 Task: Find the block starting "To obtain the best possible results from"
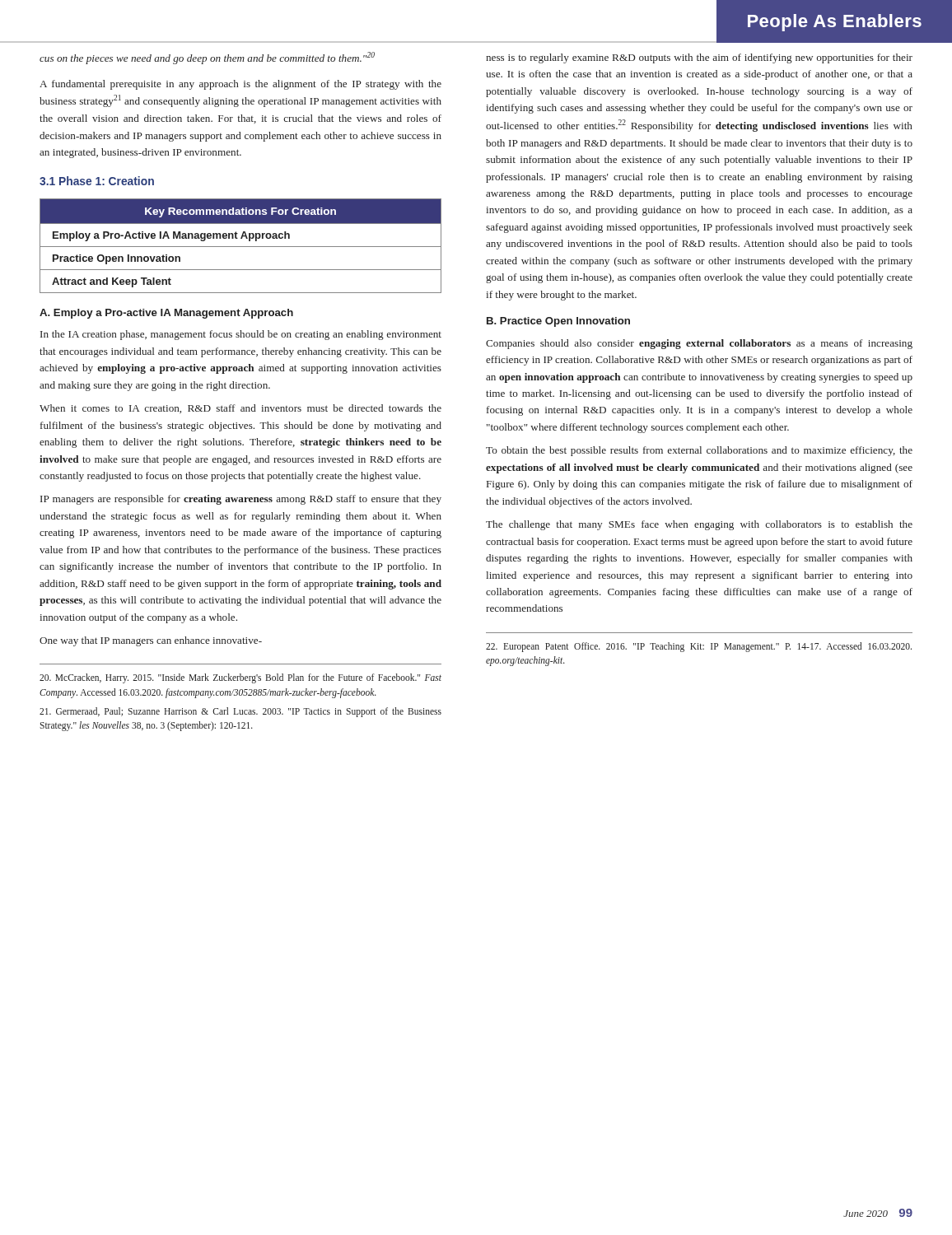pyautogui.click(x=699, y=476)
